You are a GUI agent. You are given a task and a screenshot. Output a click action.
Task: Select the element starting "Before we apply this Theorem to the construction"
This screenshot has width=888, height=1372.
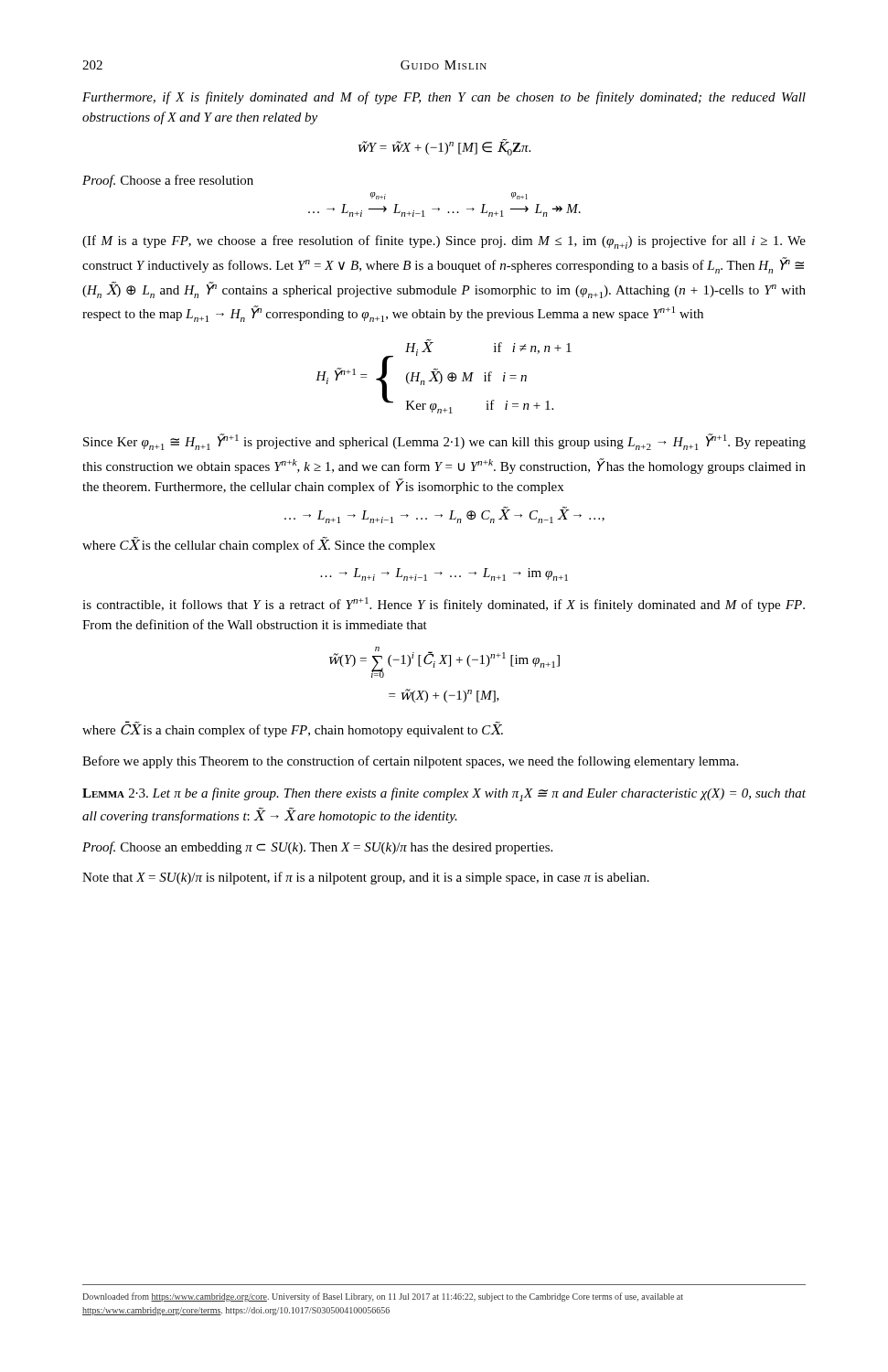pos(444,762)
